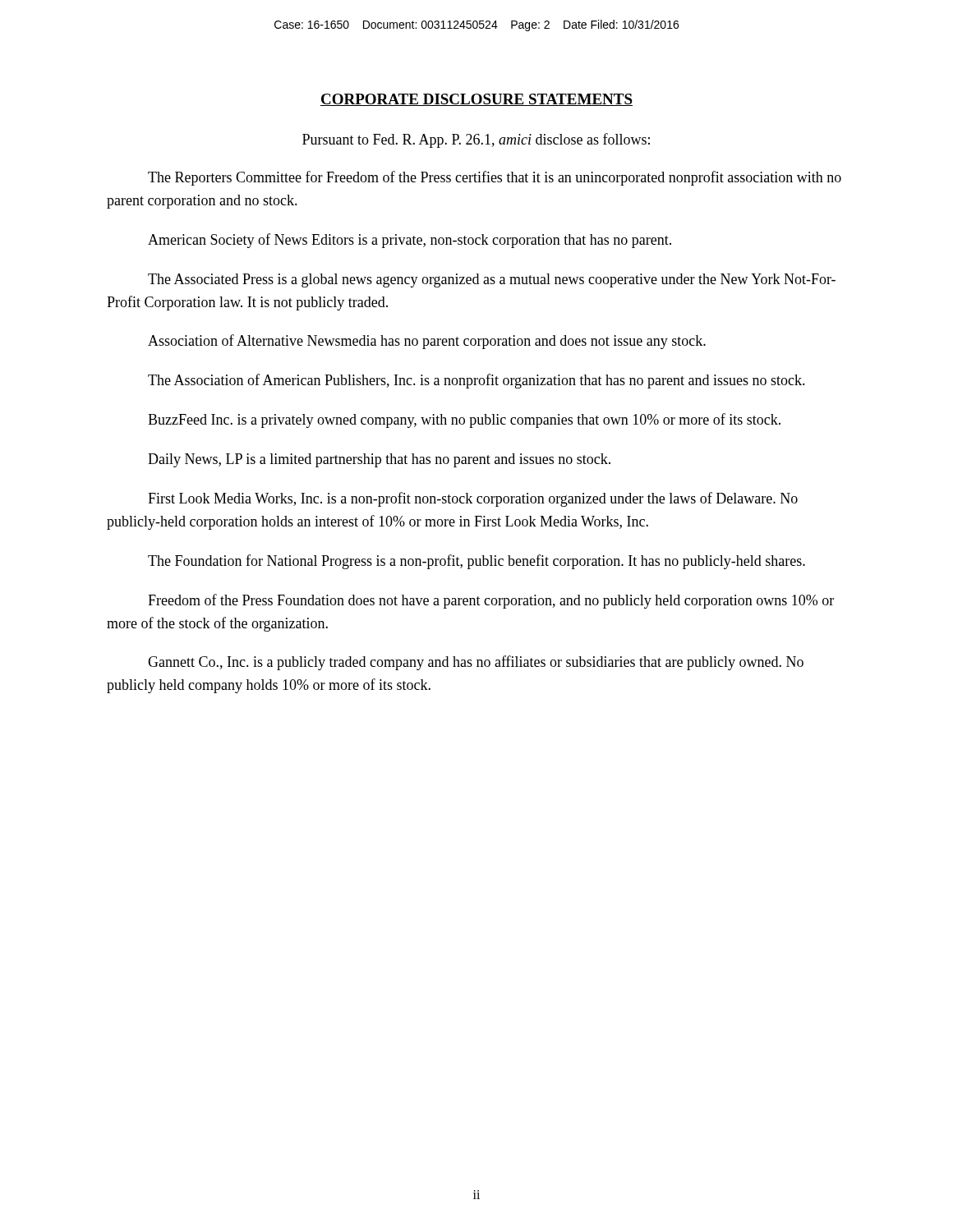Locate the text starting "The Associated Press is"
953x1232 pixels.
(471, 290)
